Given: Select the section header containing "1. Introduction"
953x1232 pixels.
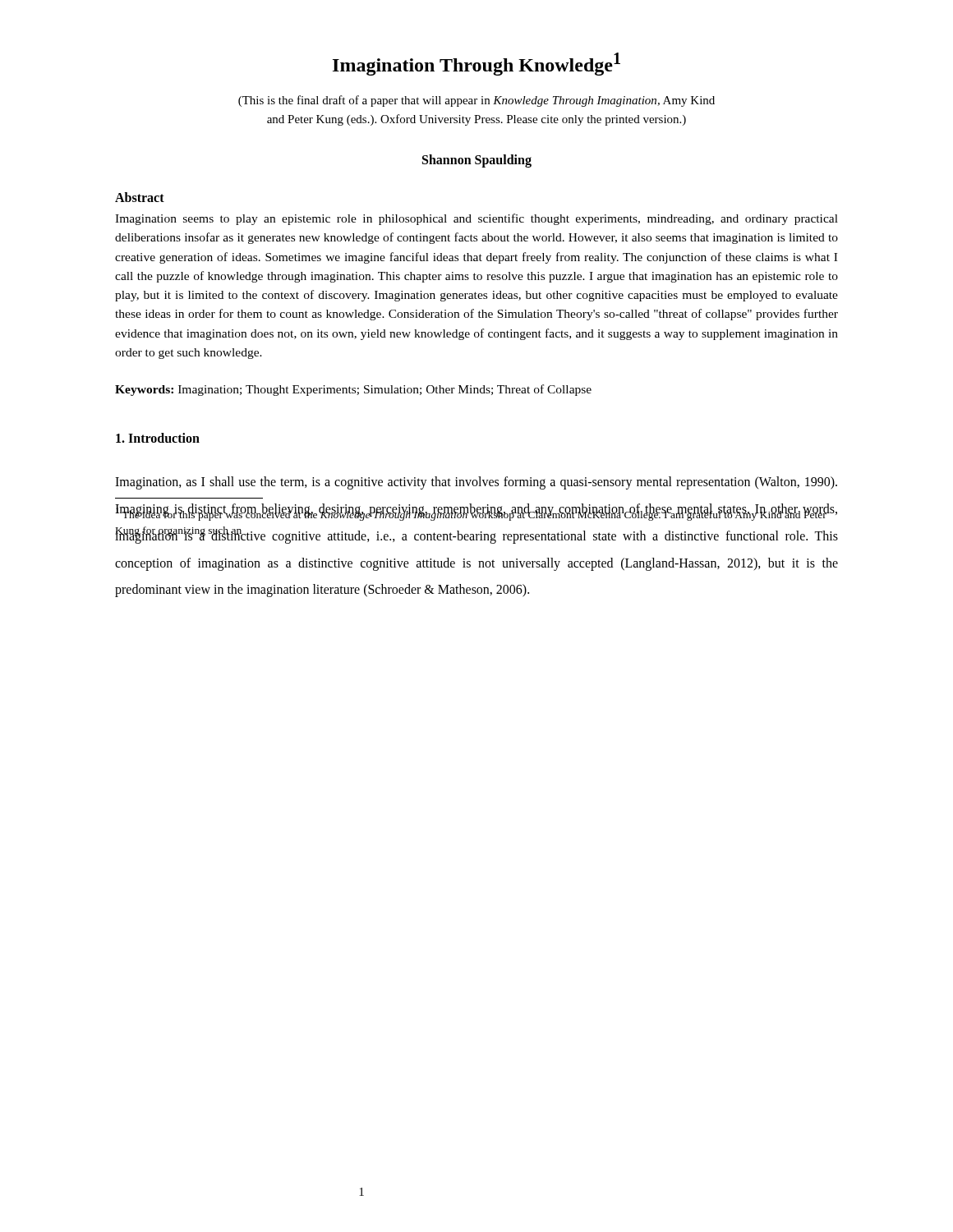Looking at the screenshot, I should click(157, 438).
